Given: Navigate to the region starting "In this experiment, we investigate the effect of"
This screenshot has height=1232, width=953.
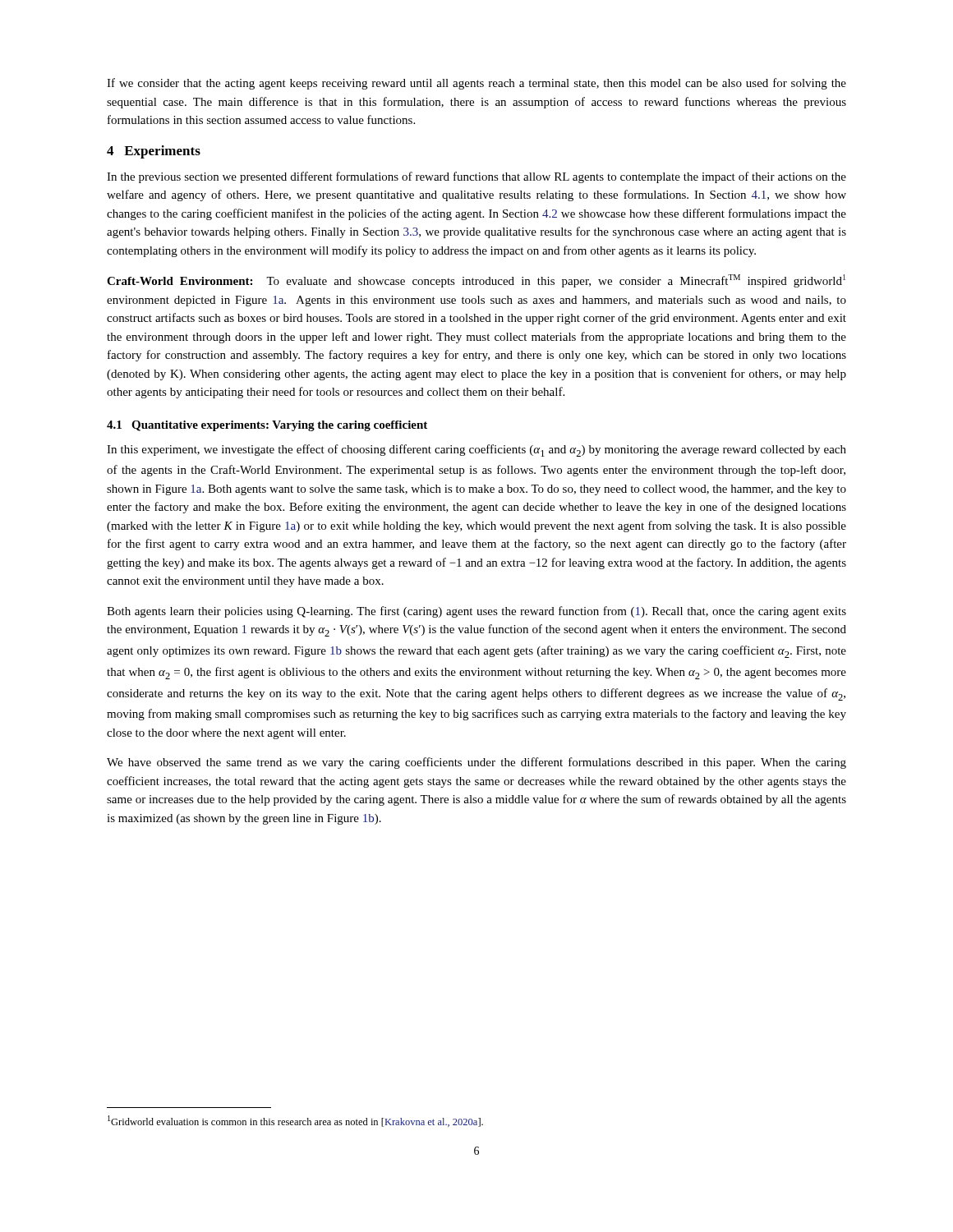Looking at the screenshot, I should pyautogui.click(x=476, y=515).
